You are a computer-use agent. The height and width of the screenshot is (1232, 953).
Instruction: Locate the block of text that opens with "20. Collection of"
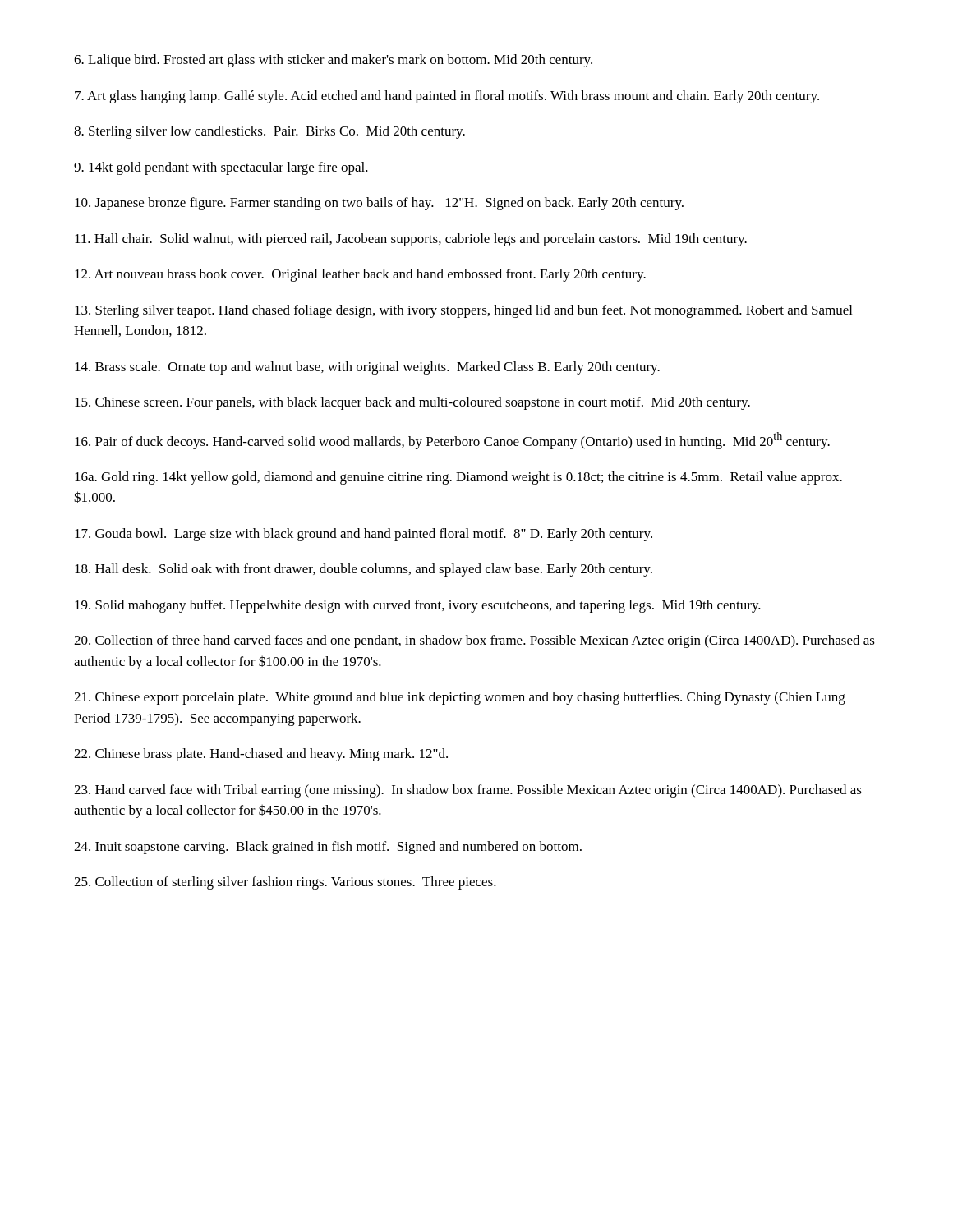pyautogui.click(x=474, y=651)
